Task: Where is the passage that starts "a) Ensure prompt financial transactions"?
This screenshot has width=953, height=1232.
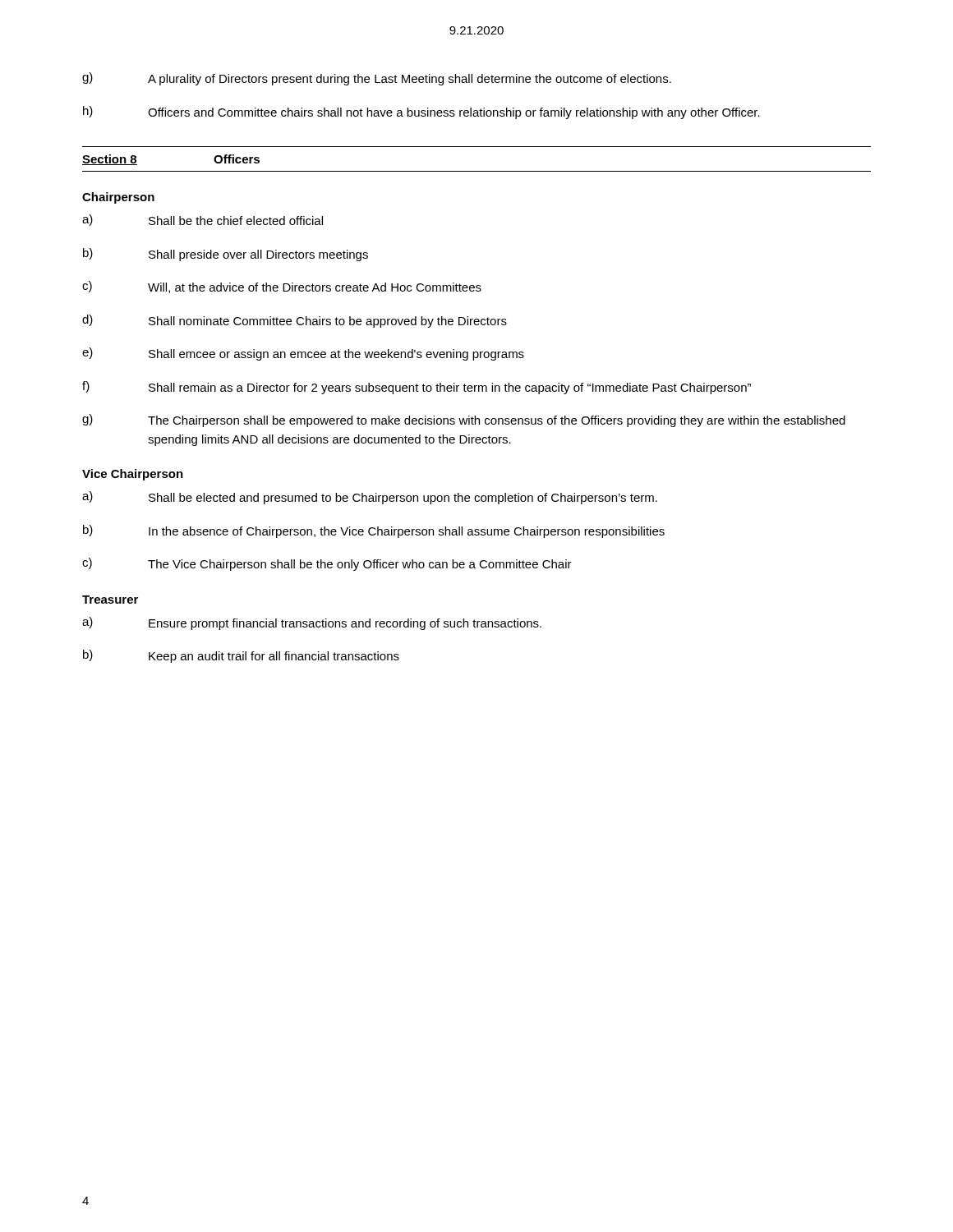Action: click(x=476, y=623)
